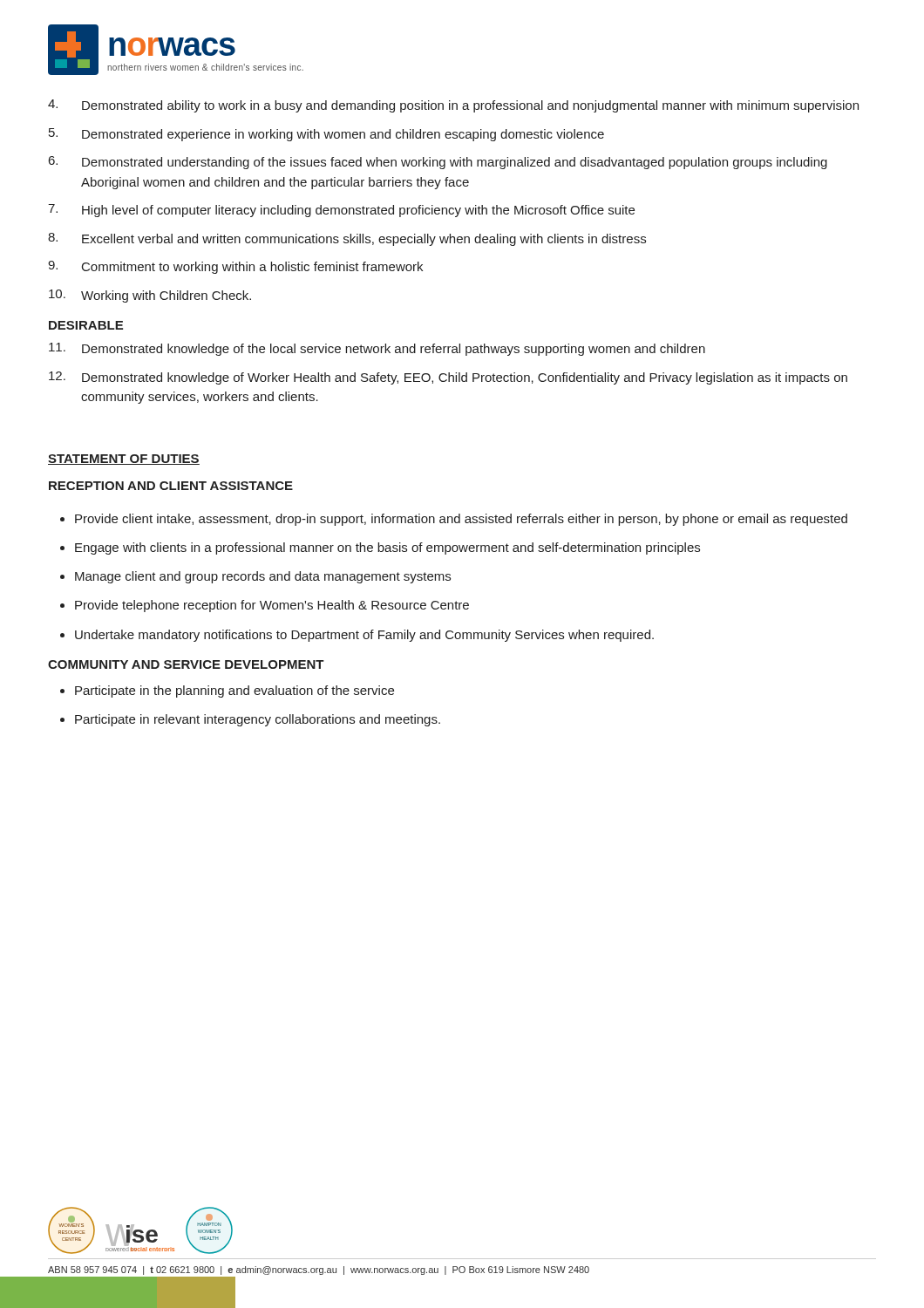Find the element starting "10. Working with Children Check."
The height and width of the screenshot is (1308, 924).
coord(150,295)
